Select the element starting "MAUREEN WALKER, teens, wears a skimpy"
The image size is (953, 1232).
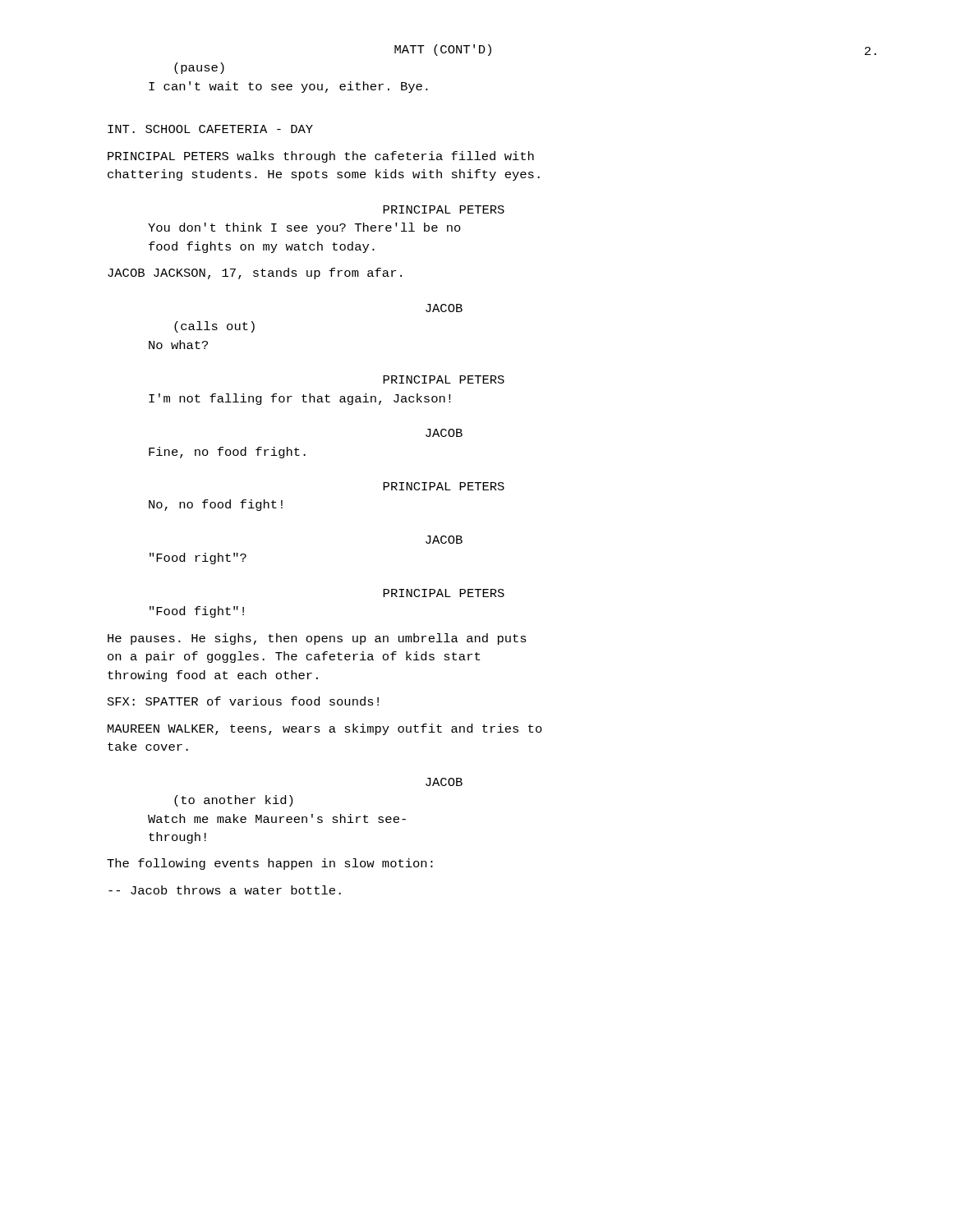444,738
